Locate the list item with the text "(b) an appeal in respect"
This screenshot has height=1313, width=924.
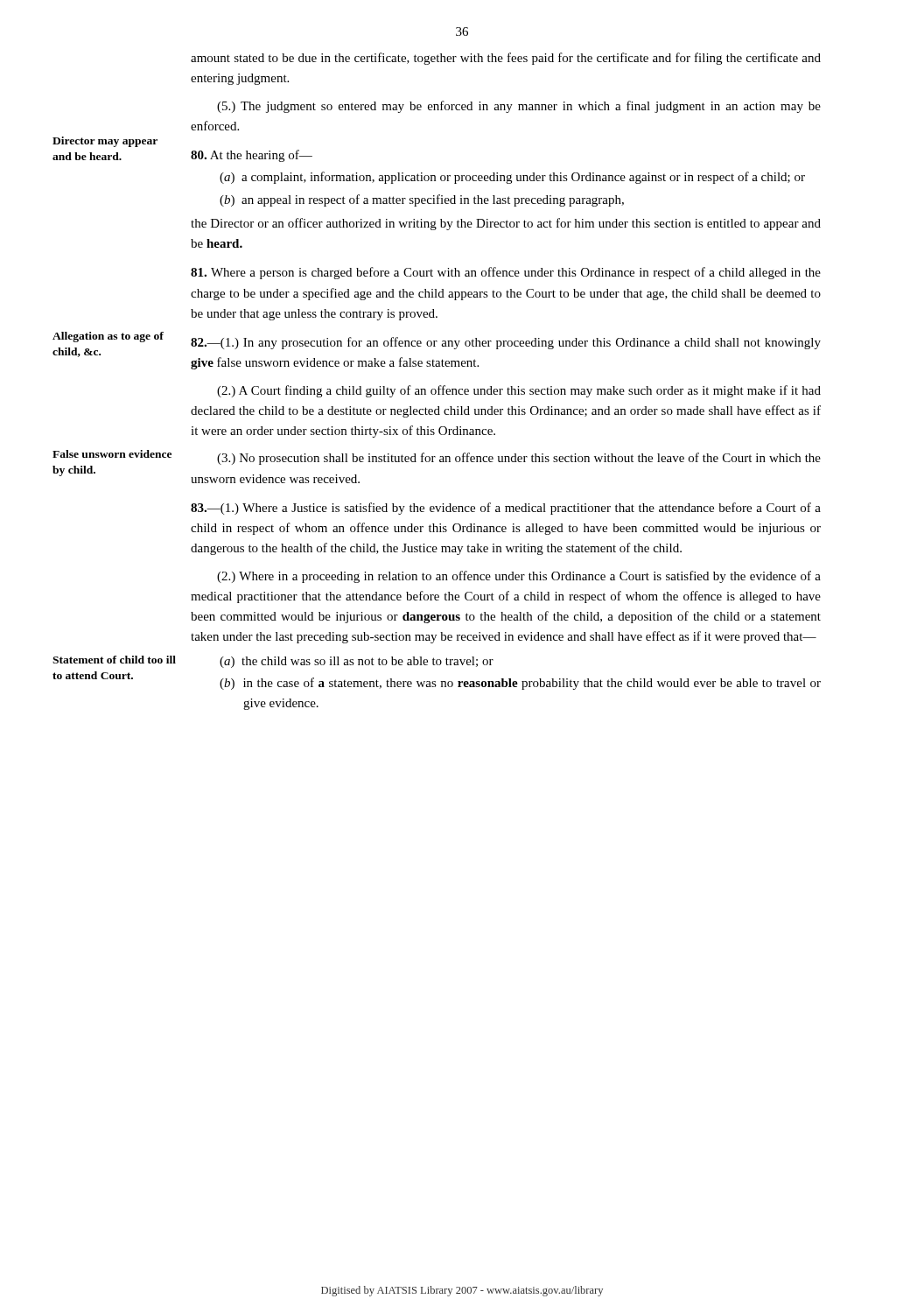[434, 199]
